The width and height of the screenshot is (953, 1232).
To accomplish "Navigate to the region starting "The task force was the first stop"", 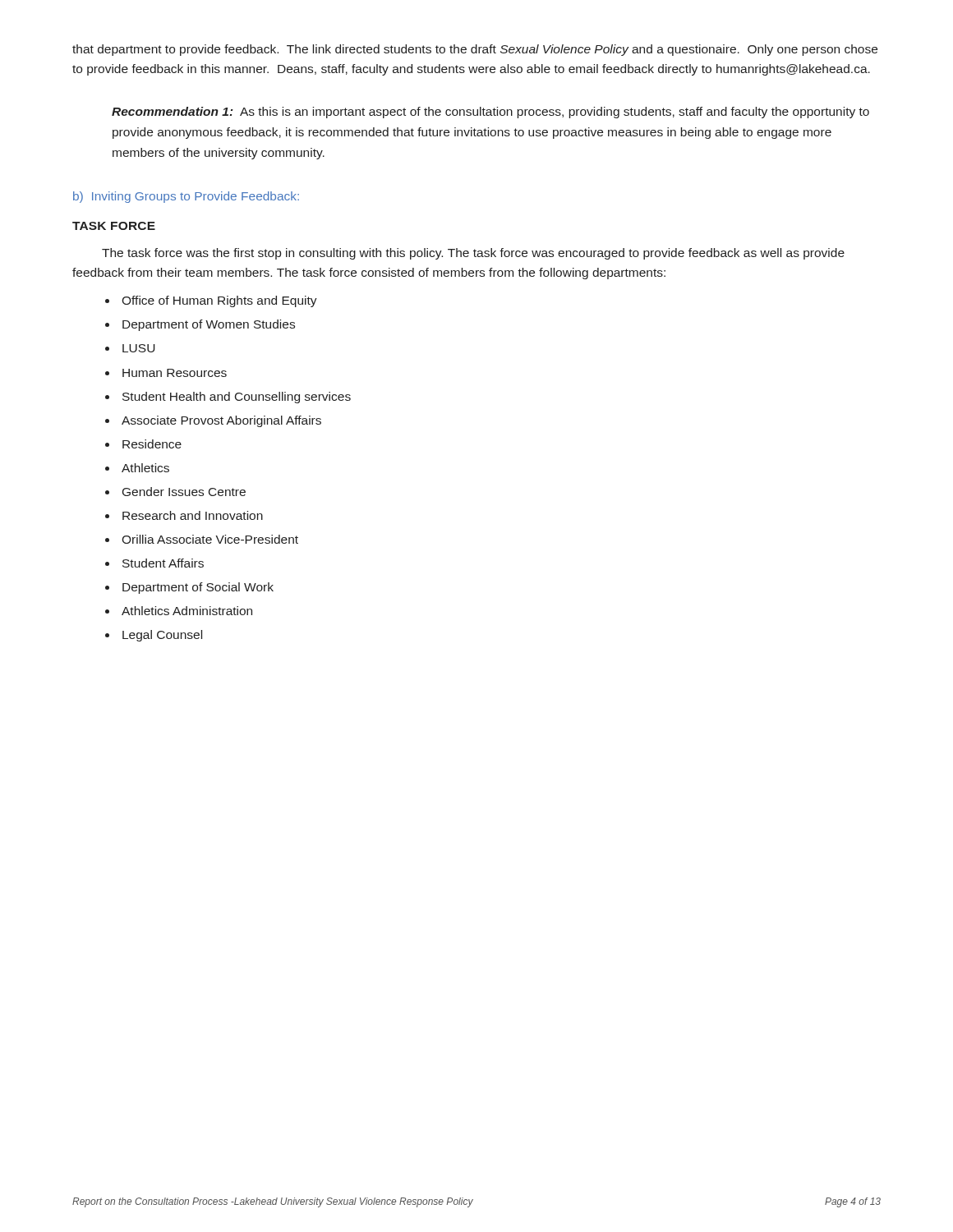I will pos(458,263).
